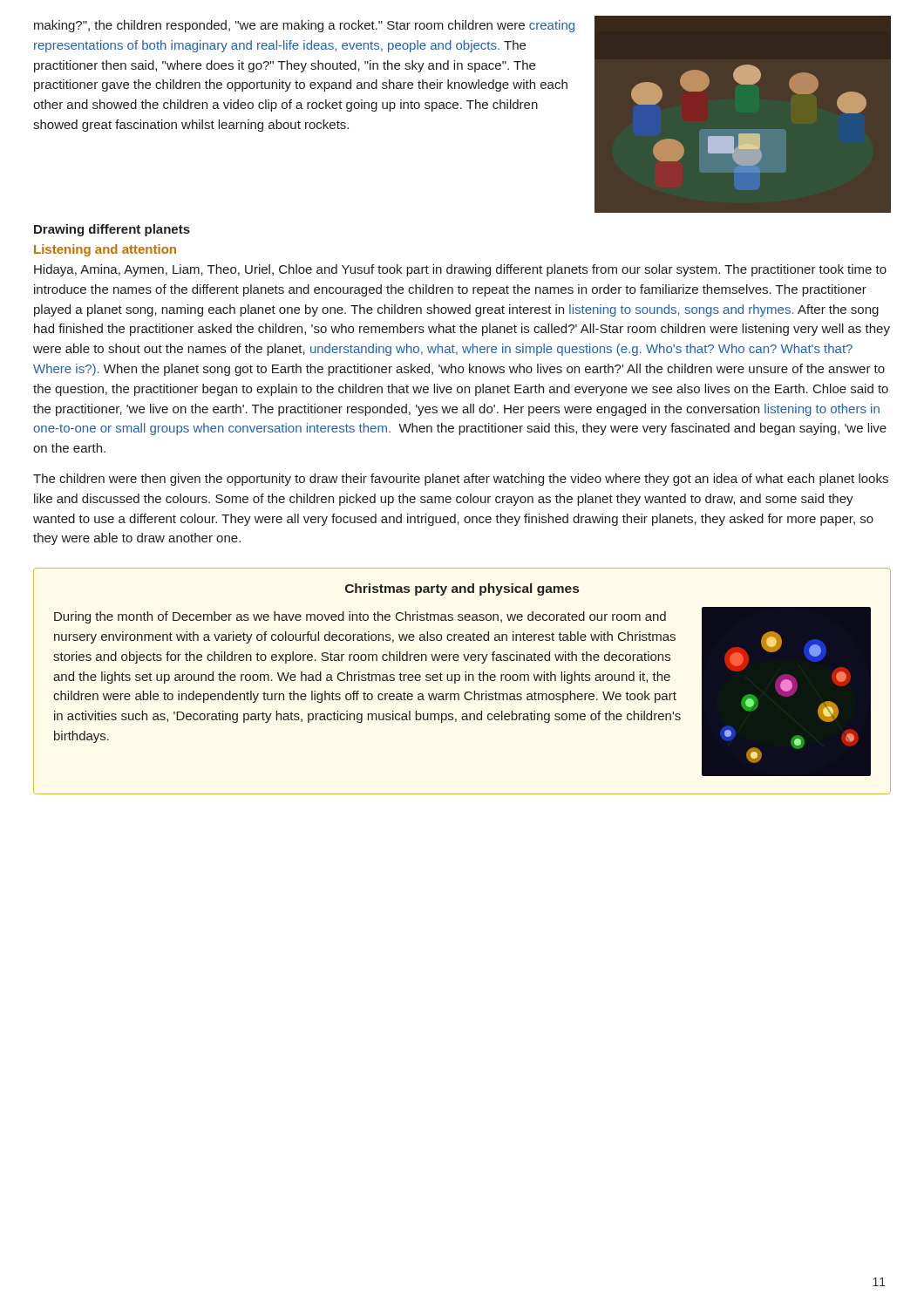Find the text starting "Listening and attention"

click(x=105, y=249)
